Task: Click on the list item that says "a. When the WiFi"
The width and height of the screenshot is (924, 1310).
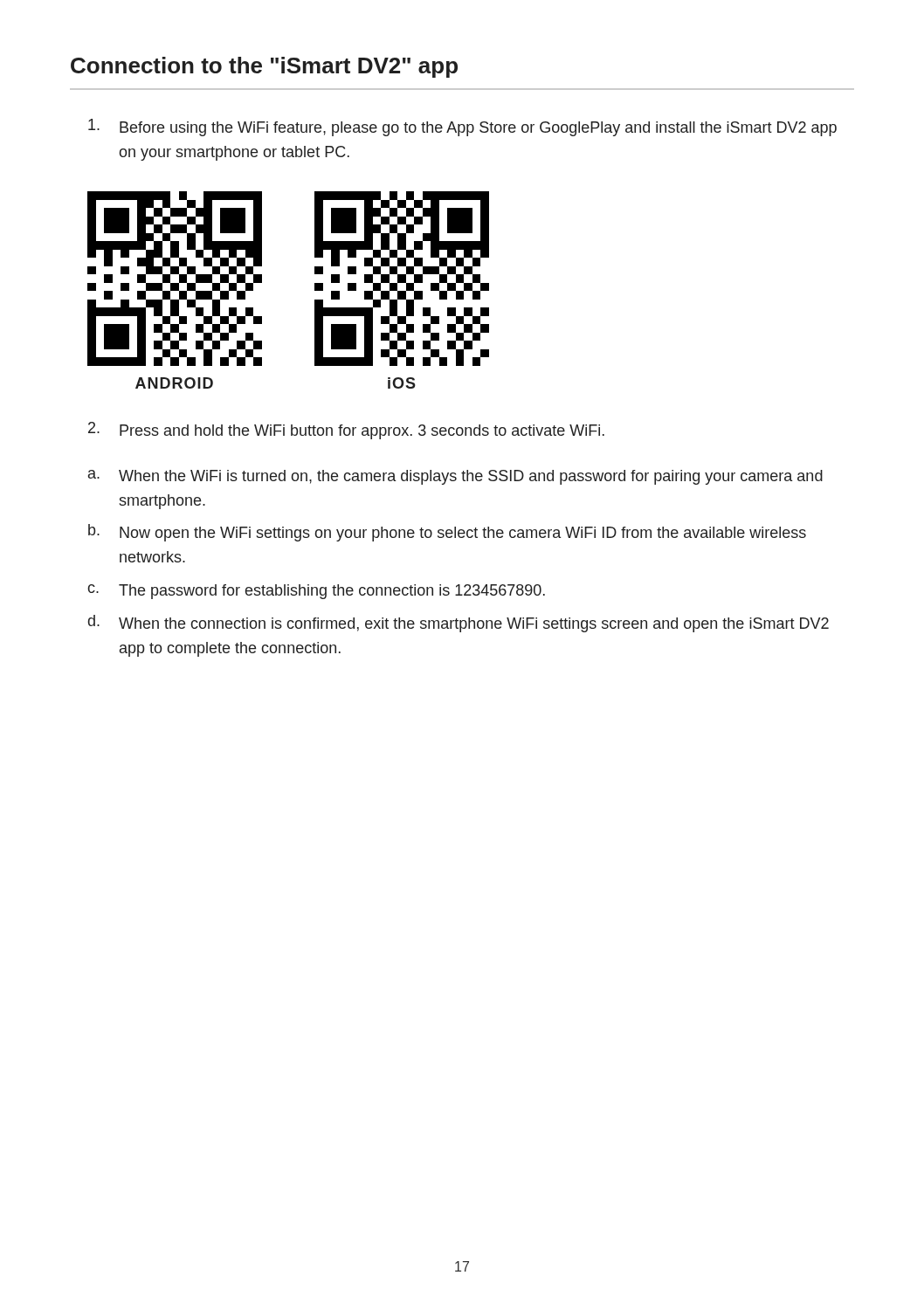Action: [471, 489]
